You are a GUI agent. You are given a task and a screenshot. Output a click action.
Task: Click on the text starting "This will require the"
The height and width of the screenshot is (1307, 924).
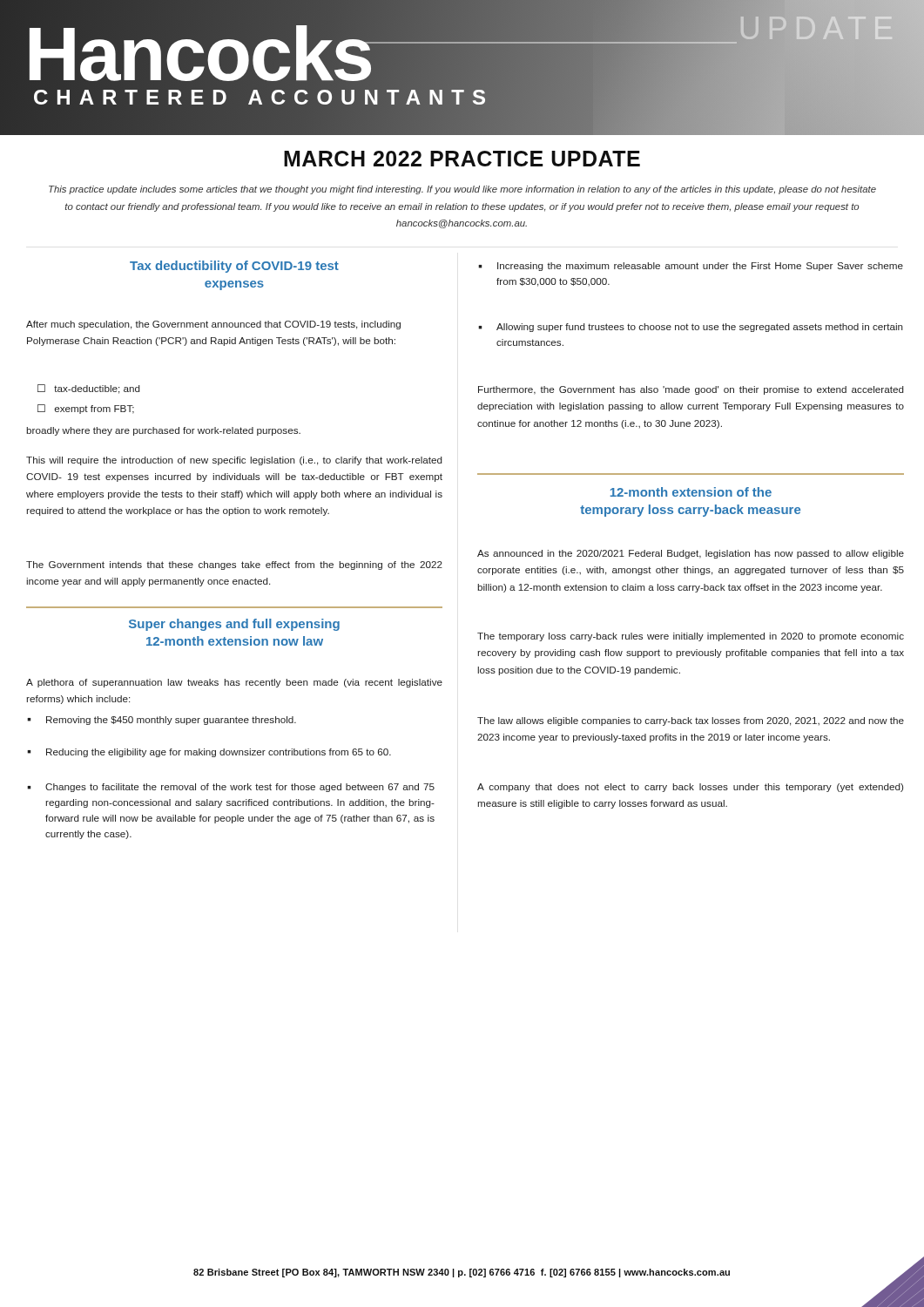[234, 485]
